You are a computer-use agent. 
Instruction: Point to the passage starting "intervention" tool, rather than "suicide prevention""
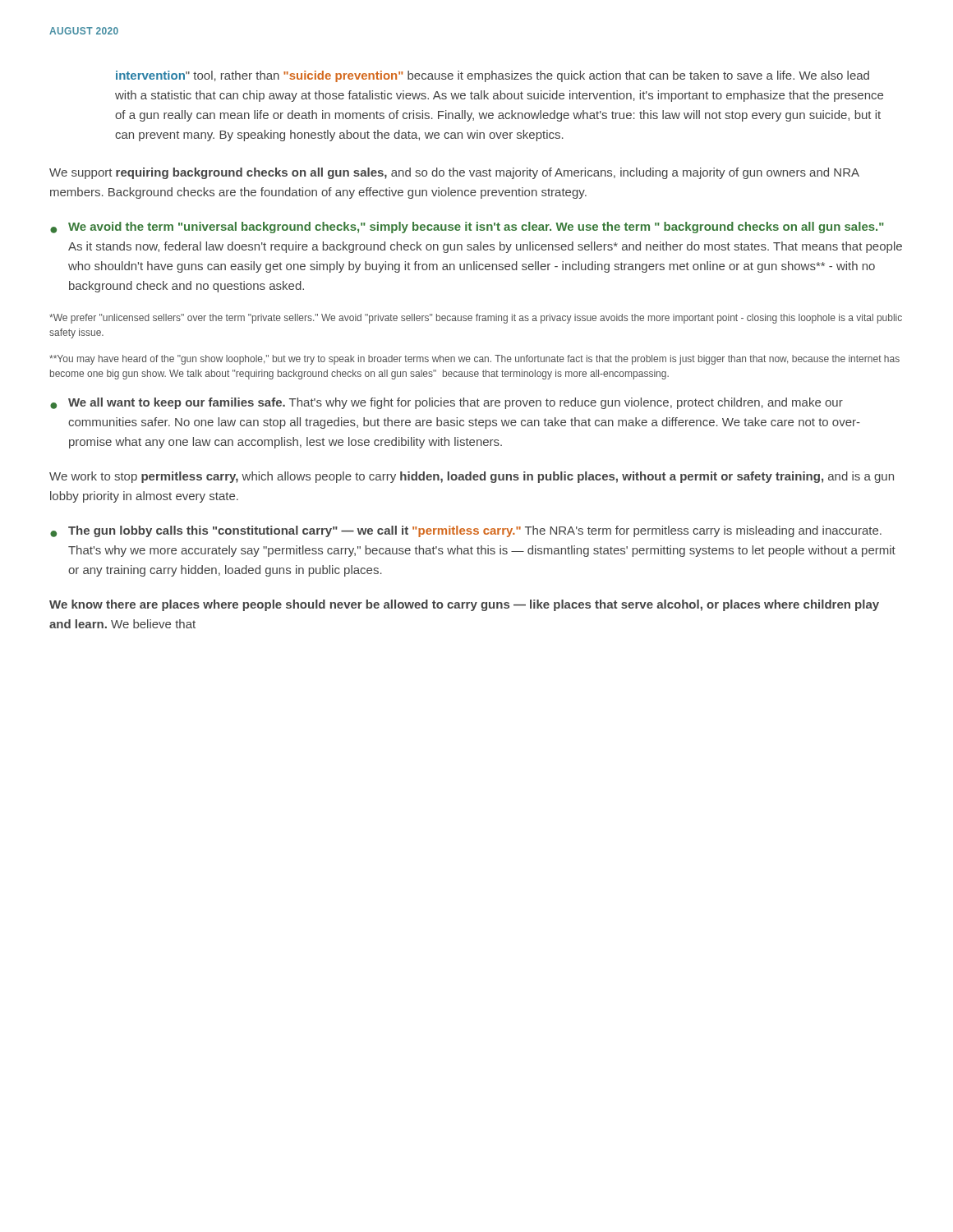tap(499, 105)
